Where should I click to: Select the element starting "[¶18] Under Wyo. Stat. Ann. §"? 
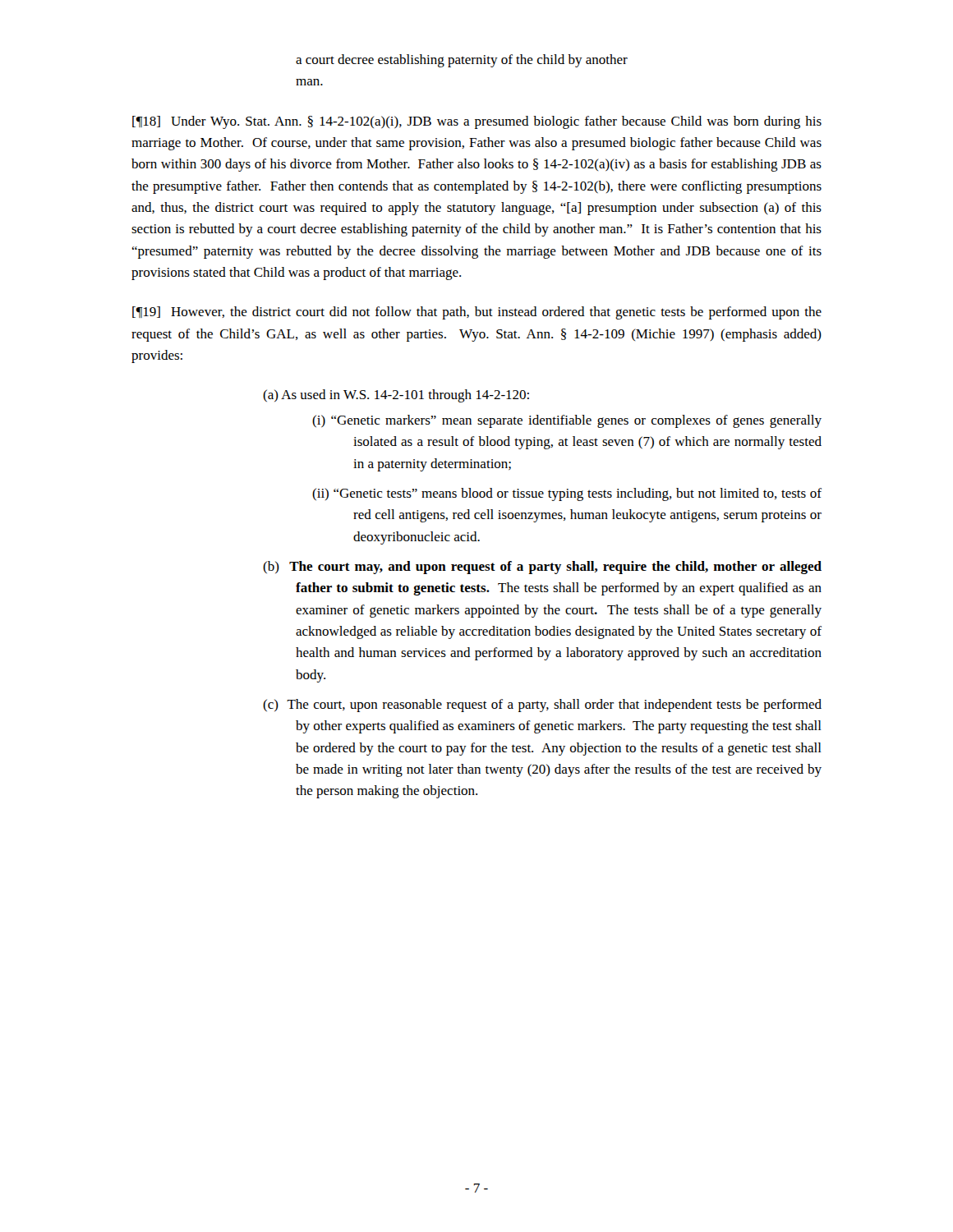coord(476,197)
